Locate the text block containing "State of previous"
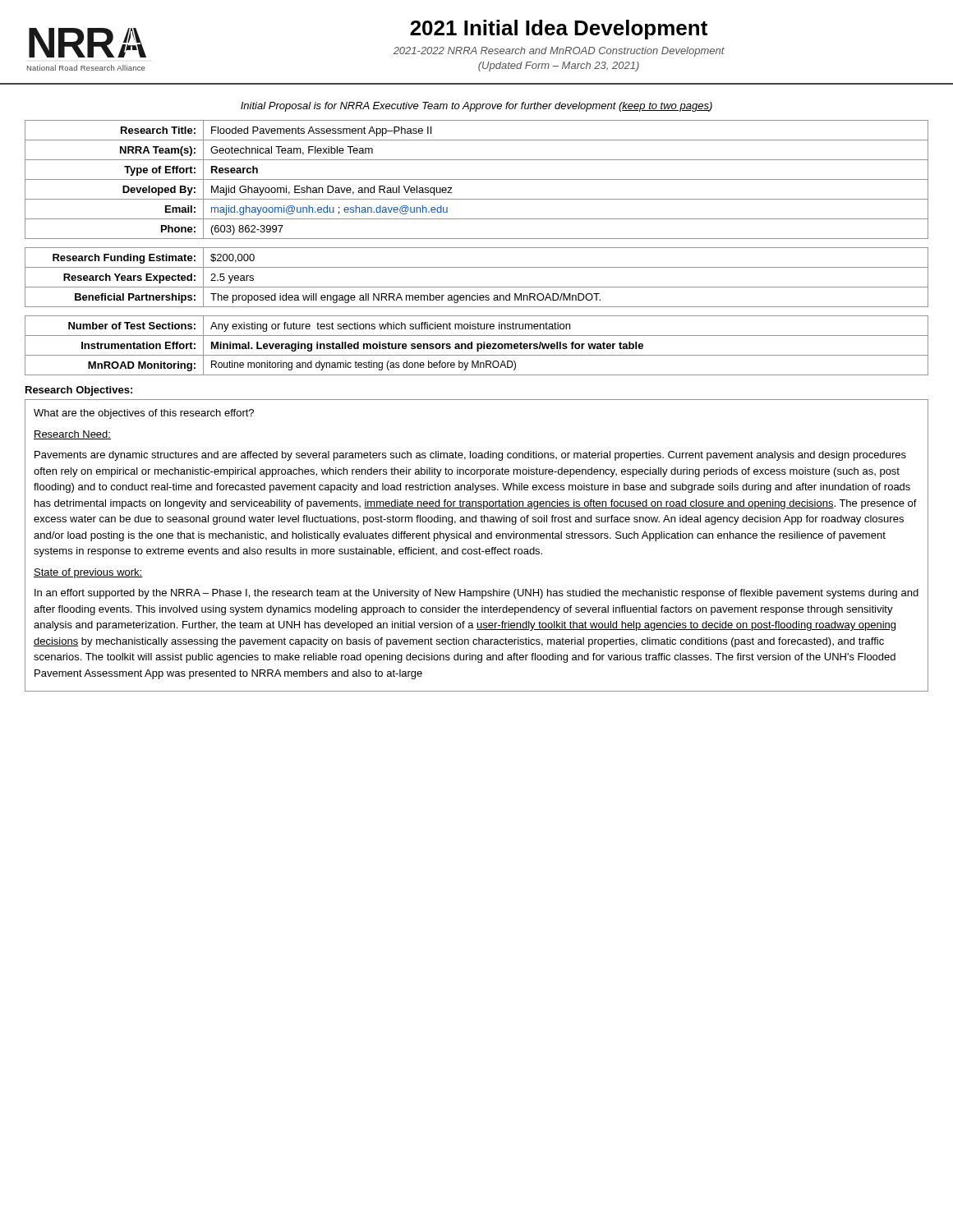Viewport: 953px width, 1232px height. 476,622
